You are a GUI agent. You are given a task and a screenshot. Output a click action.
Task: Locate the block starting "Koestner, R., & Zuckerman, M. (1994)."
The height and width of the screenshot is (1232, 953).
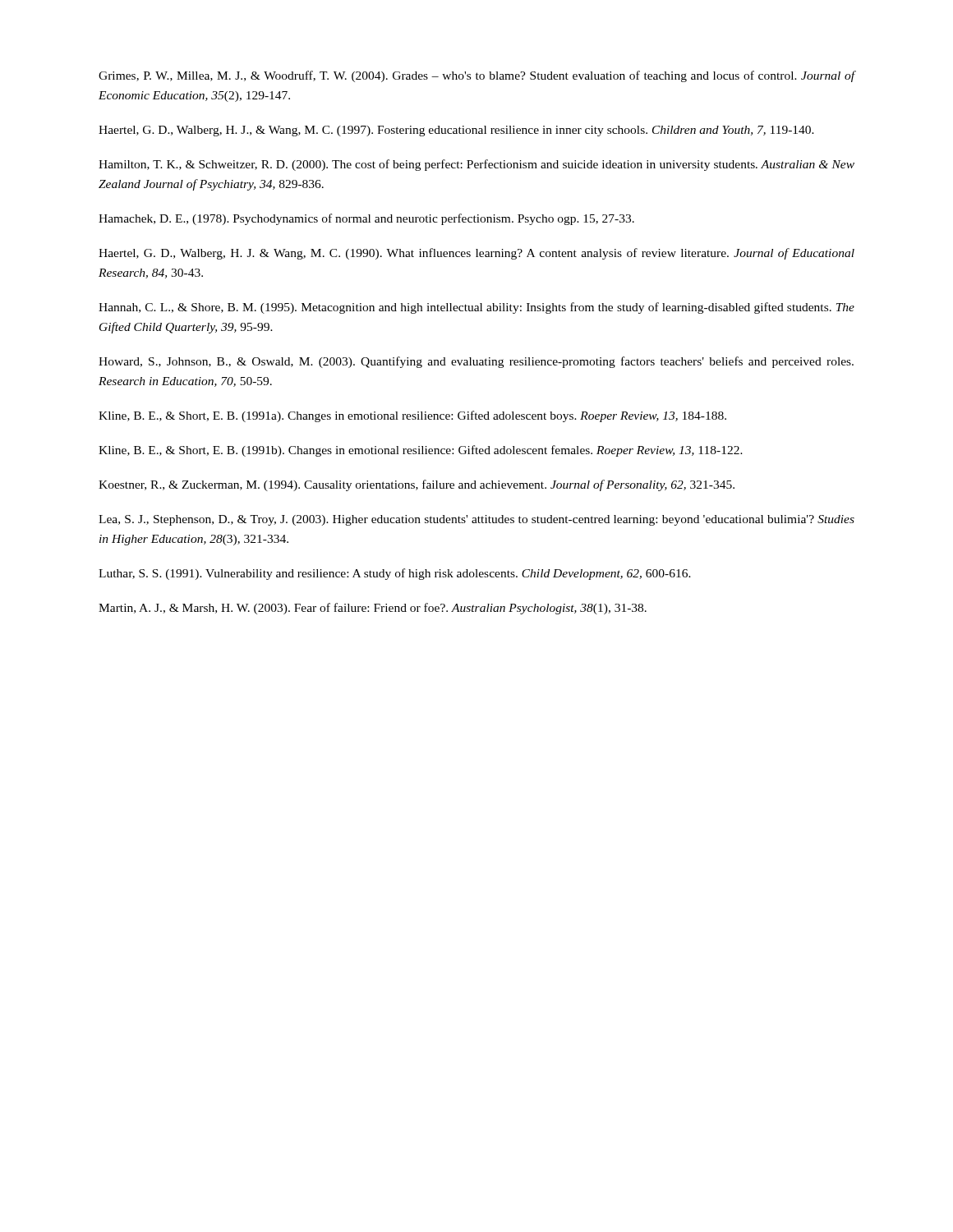click(x=417, y=484)
